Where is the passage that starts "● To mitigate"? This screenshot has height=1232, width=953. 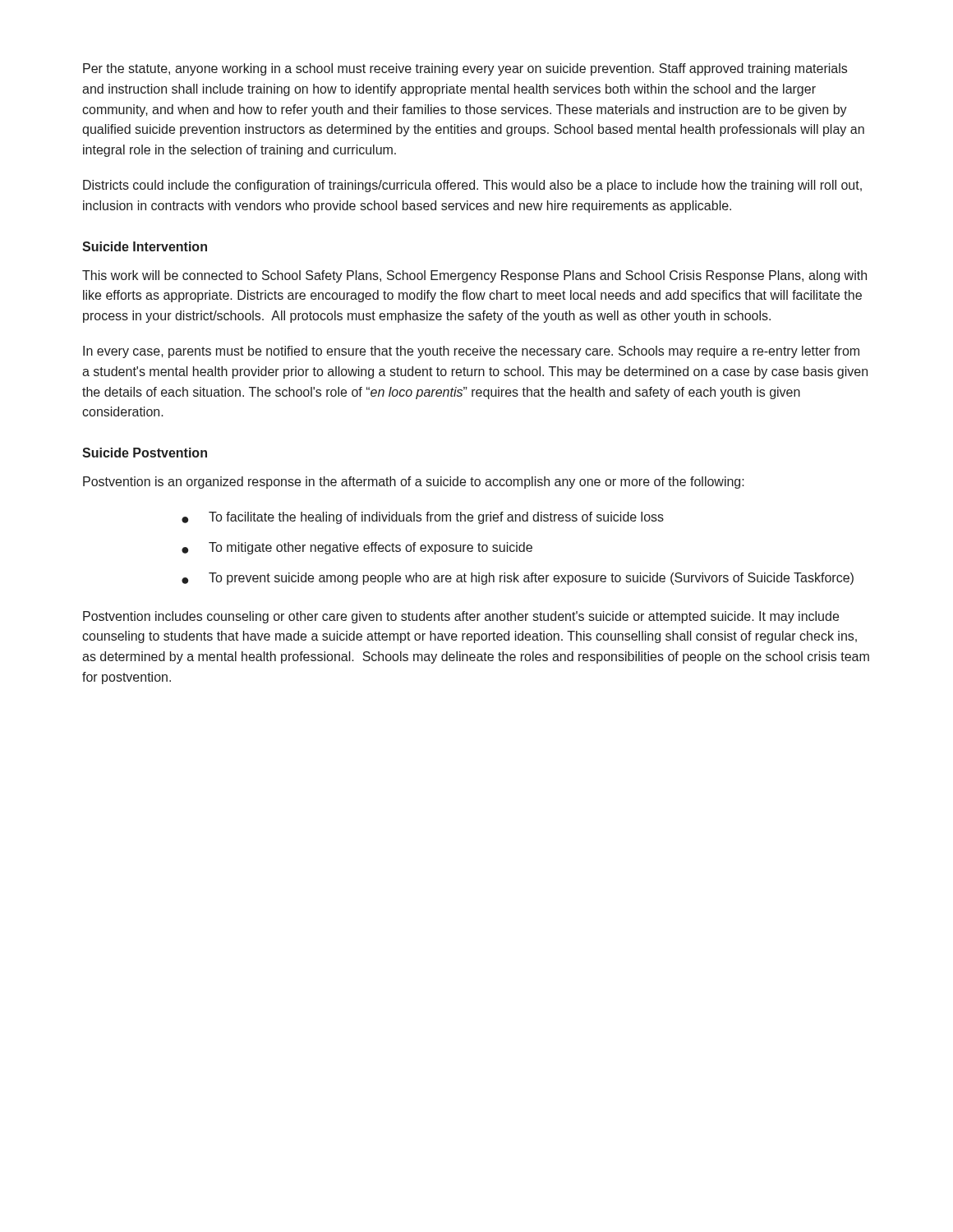coord(526,550)
